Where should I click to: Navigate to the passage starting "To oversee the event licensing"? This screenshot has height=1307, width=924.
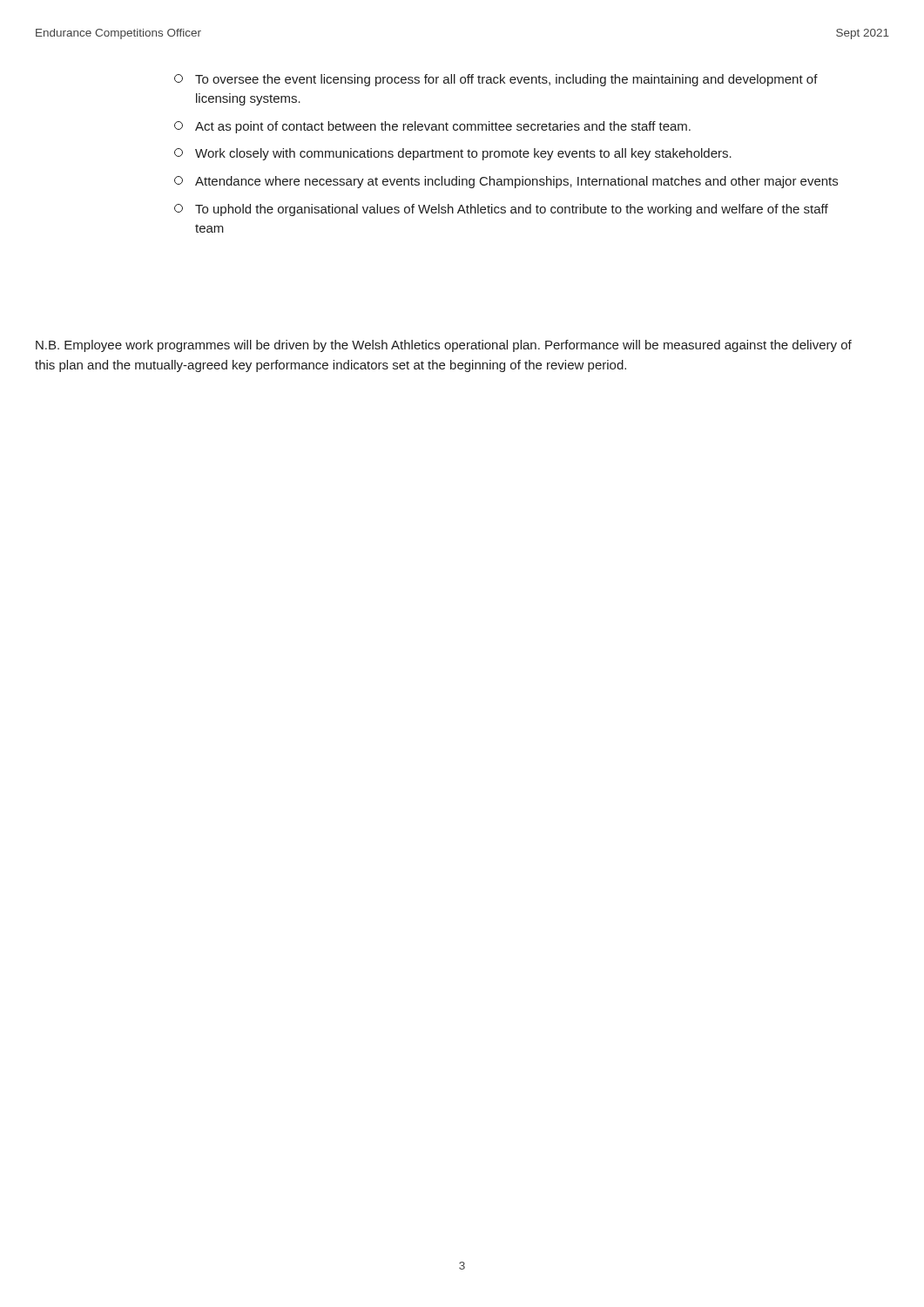514,89
